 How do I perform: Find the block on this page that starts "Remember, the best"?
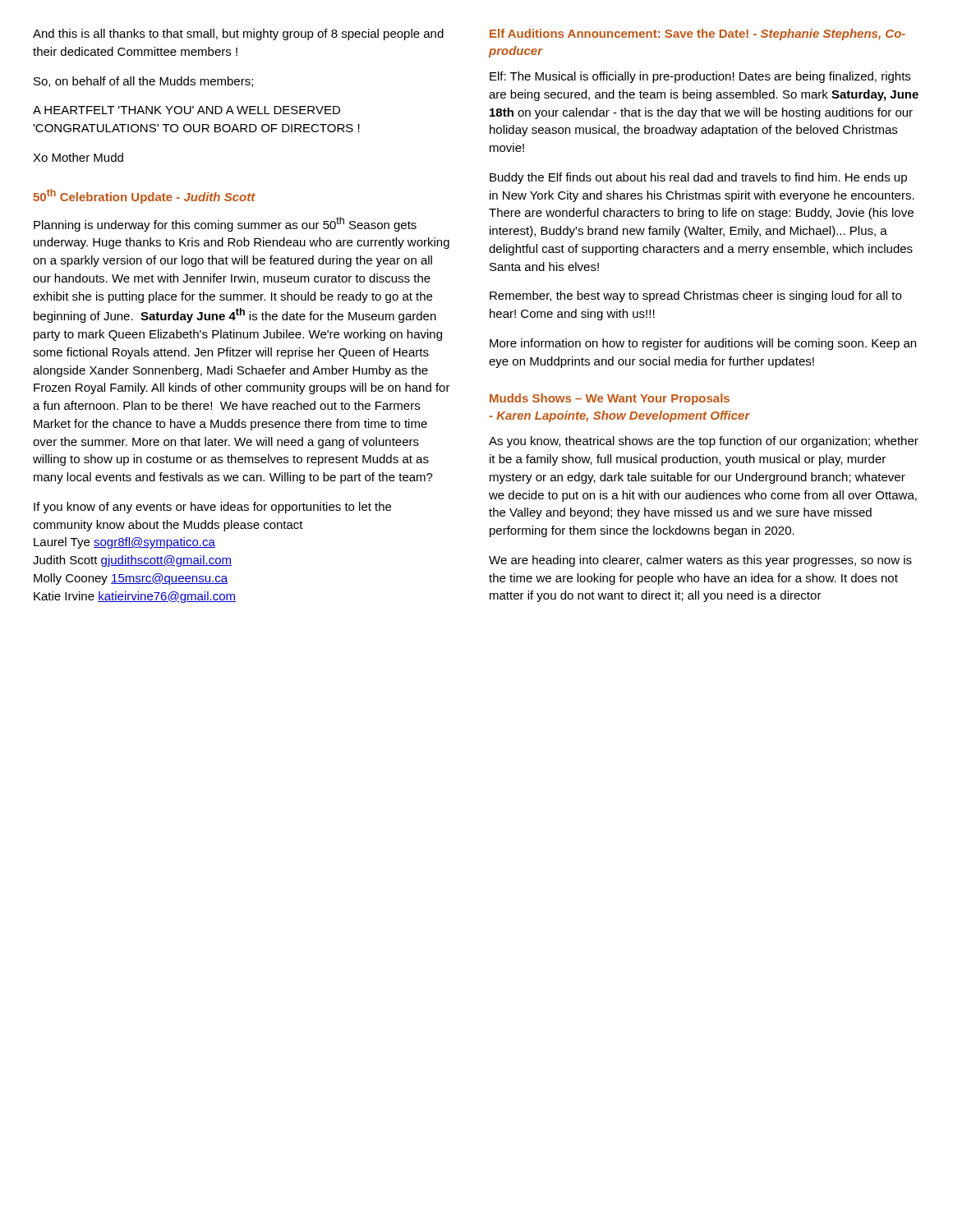pos(695,304)
